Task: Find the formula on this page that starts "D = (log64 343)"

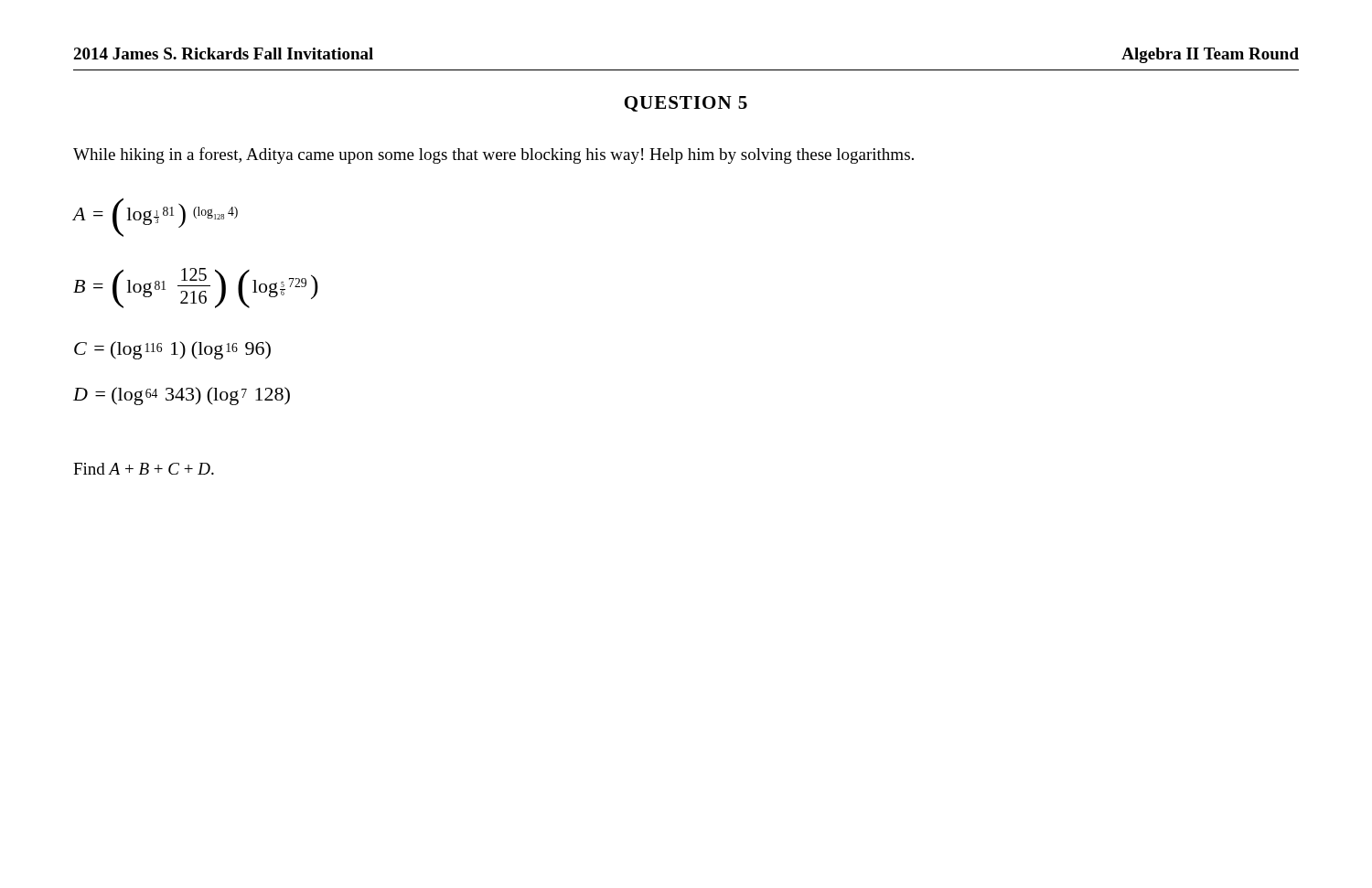Action: pyautogui.click(x=182, y=394)
